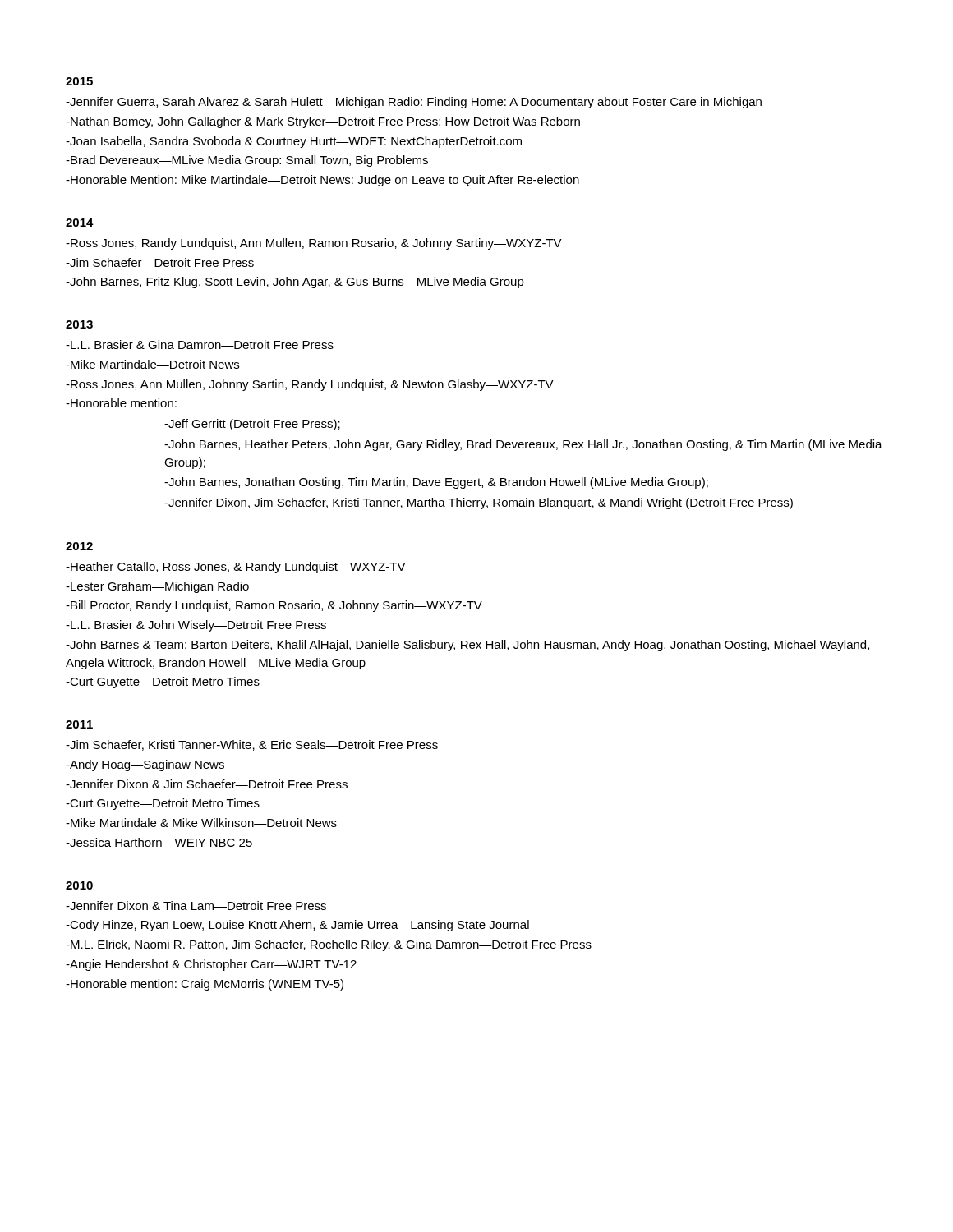Click the passage that begins "-John Barnes, Heather Peters, John Agar,"
Screen dimensions: 1232x953
(x=523, y=453)
